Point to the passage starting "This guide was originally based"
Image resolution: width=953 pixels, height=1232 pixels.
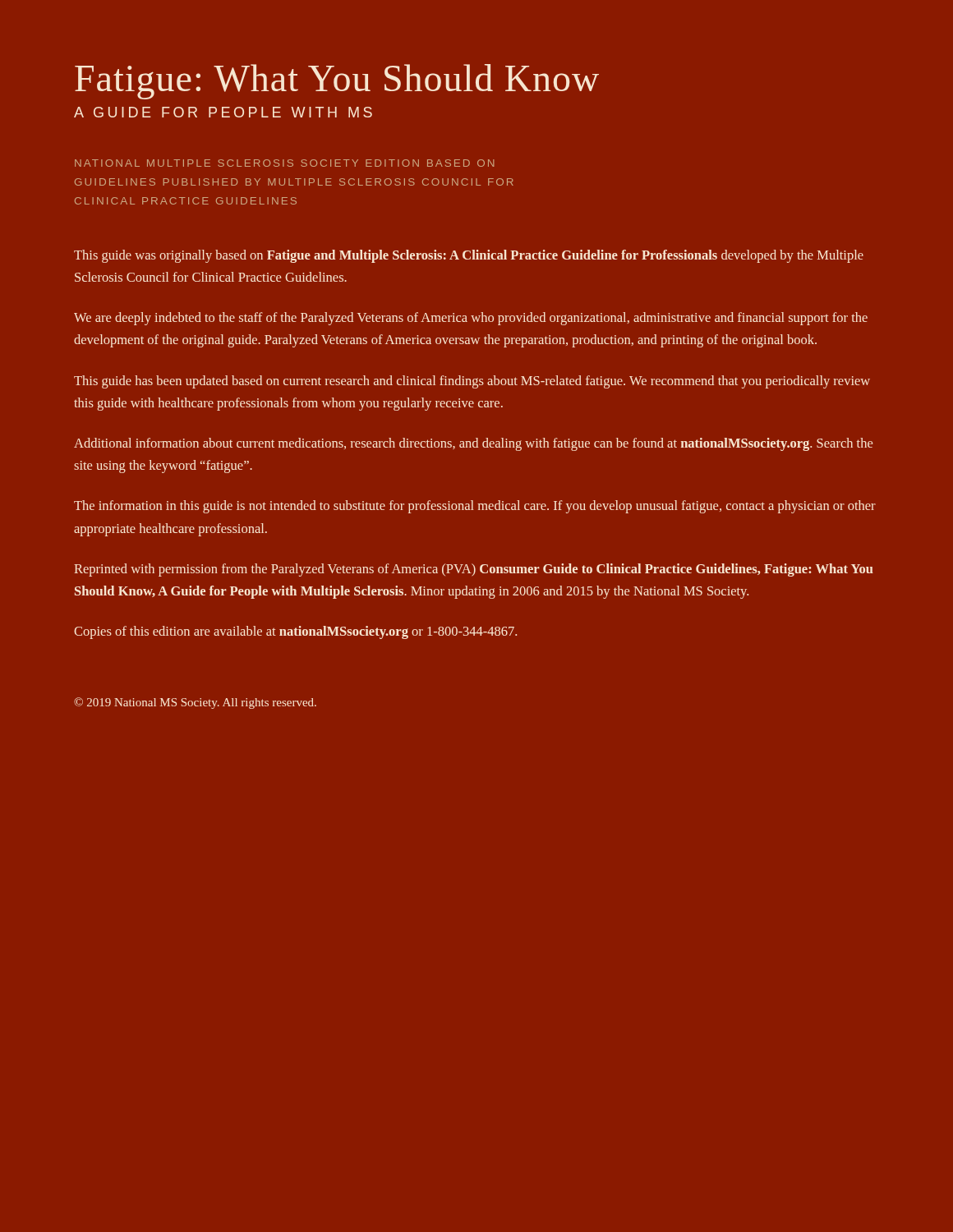(476, 266)
